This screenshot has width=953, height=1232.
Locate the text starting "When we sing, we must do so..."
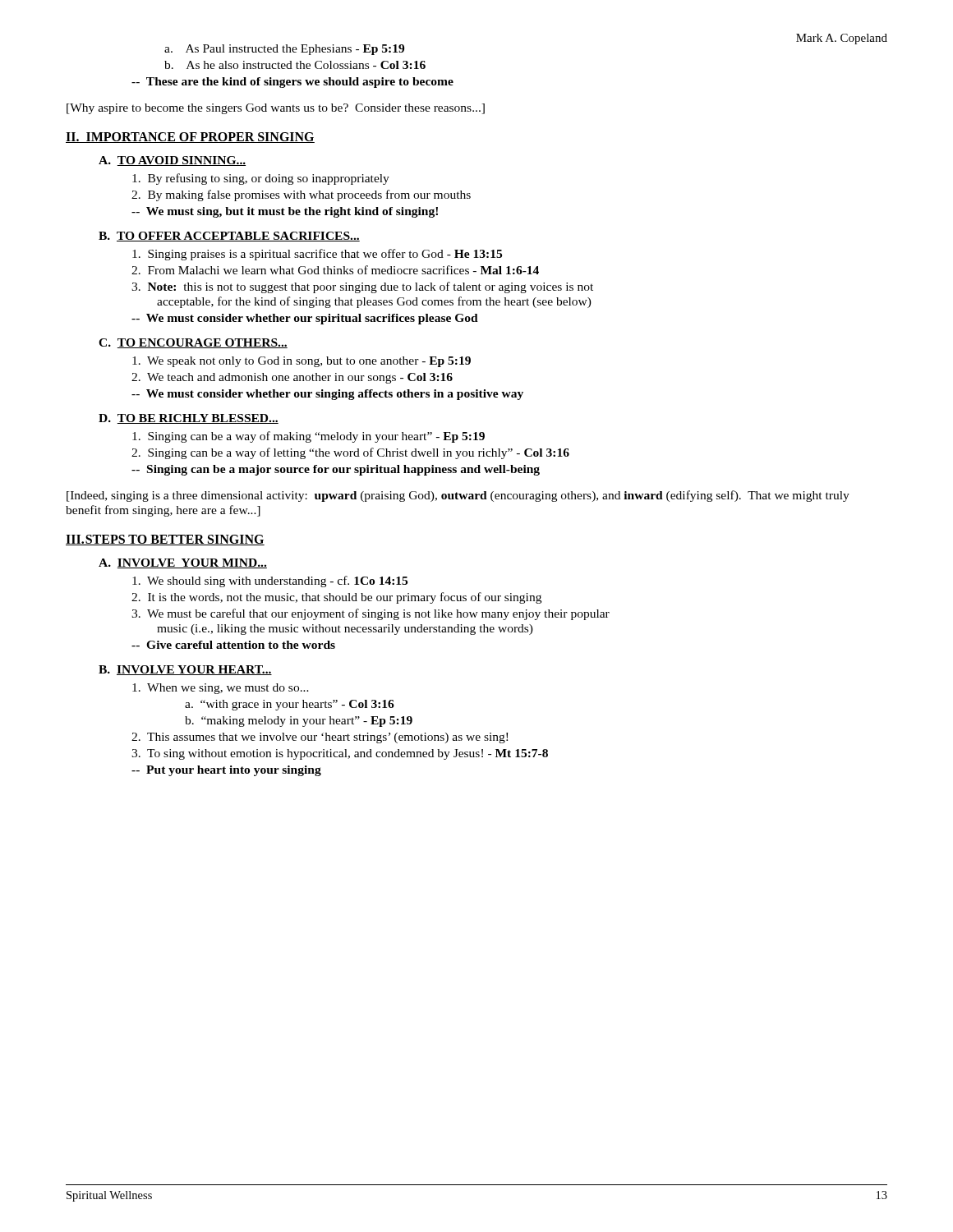pyautogui.click(x=220, y=687)
